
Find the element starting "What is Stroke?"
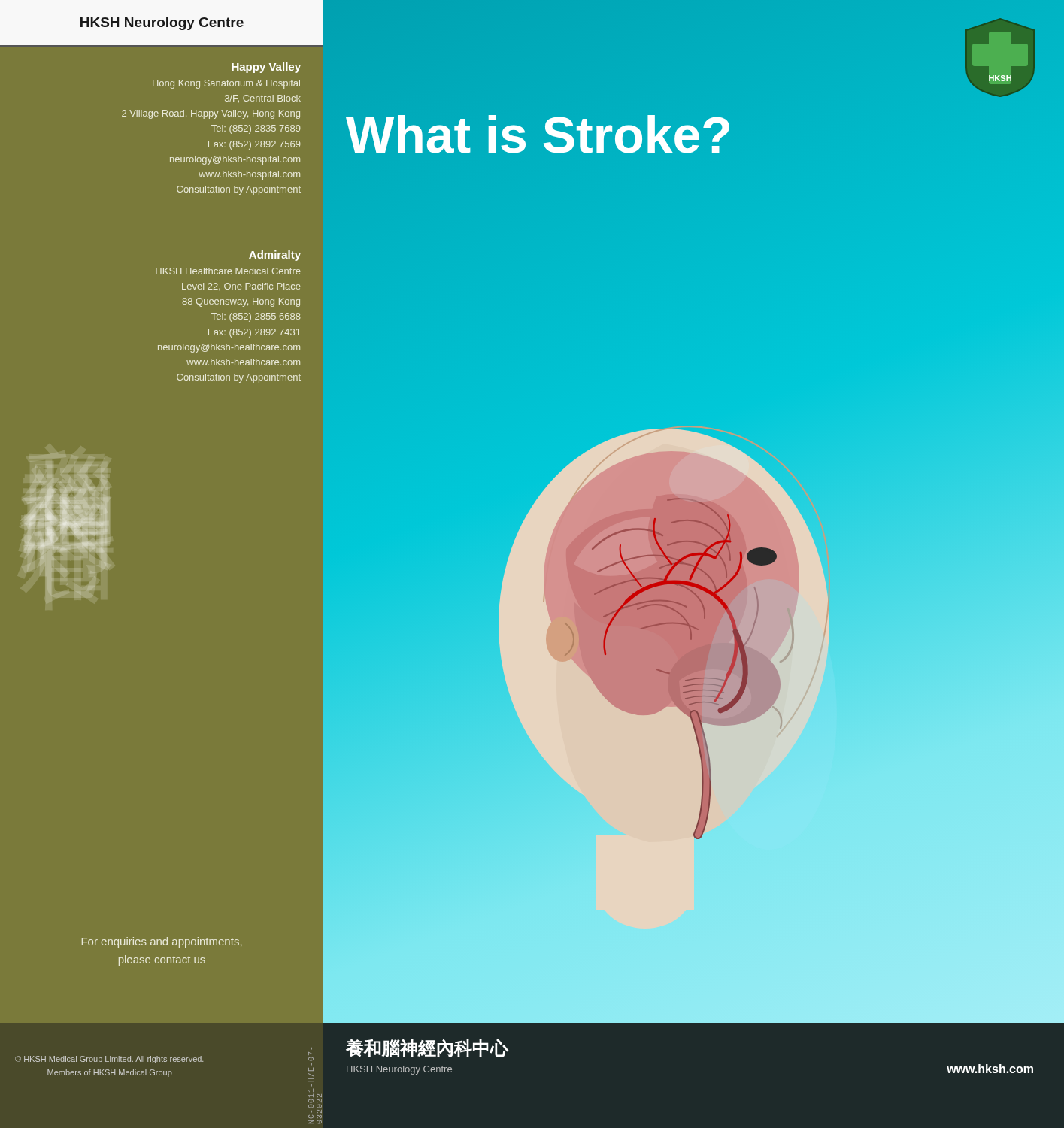pos(539,135)
